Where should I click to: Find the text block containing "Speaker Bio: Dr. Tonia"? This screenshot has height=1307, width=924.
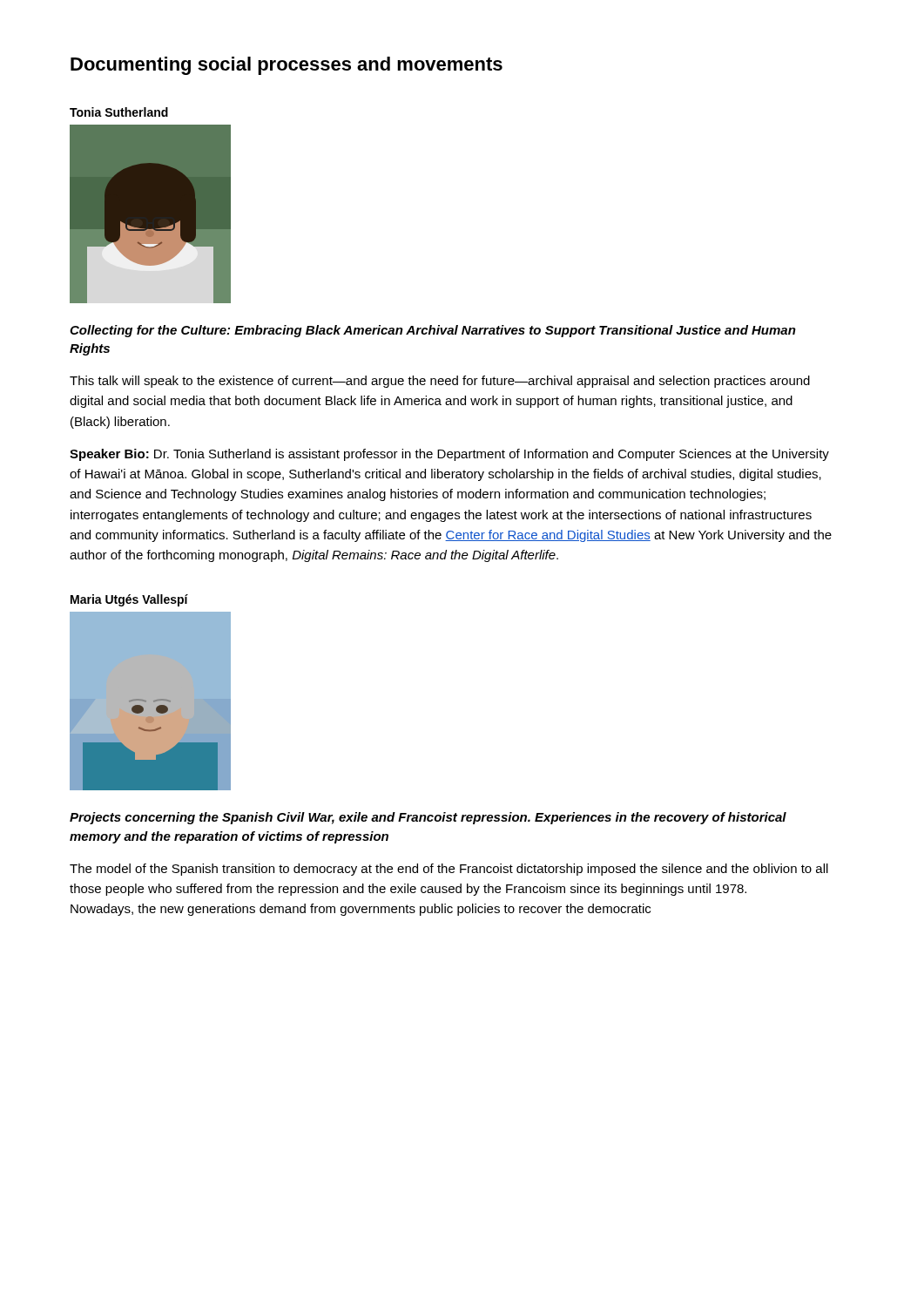pos(451,504)
